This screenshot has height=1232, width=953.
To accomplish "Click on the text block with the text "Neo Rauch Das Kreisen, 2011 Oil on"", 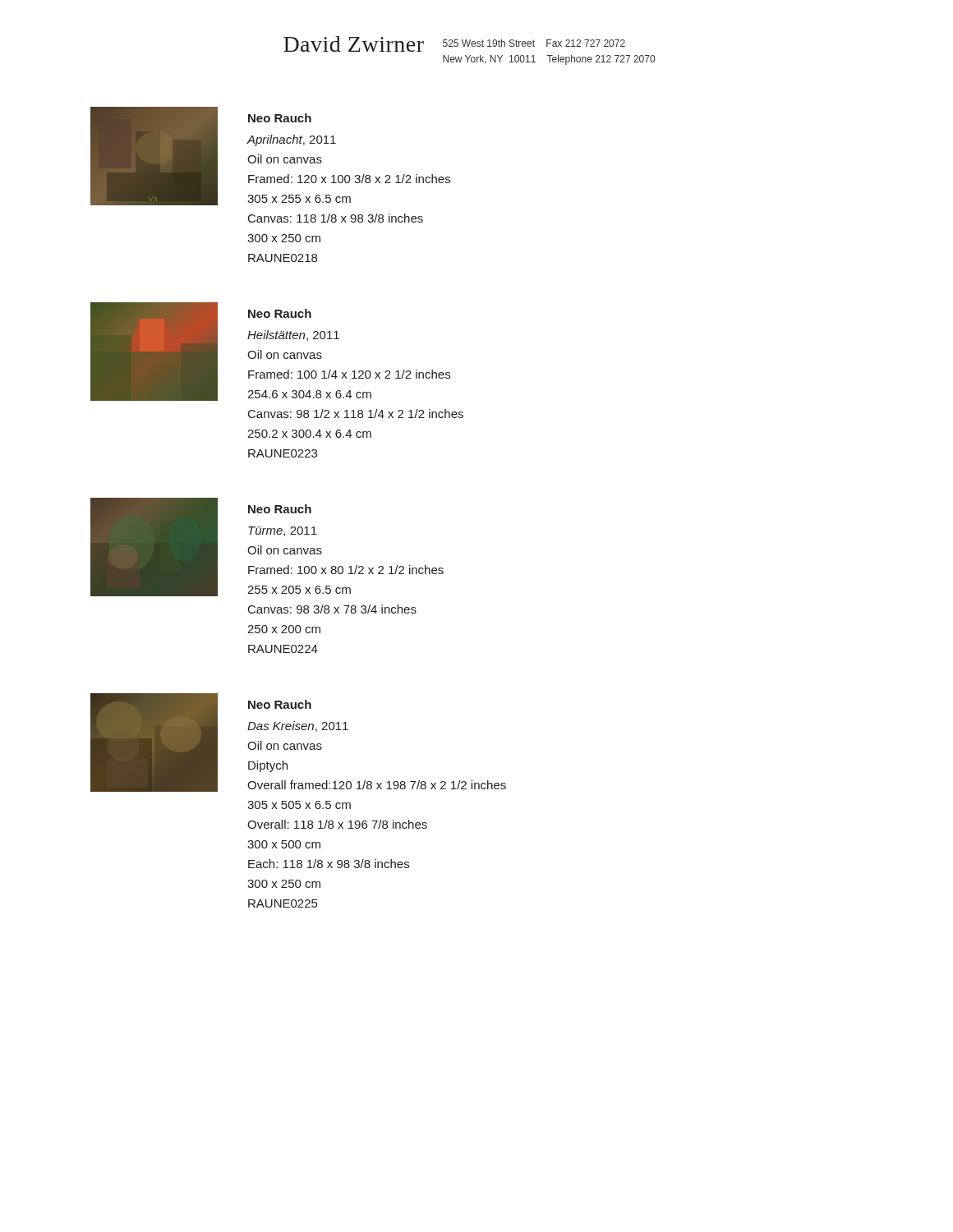I will 280,704.
